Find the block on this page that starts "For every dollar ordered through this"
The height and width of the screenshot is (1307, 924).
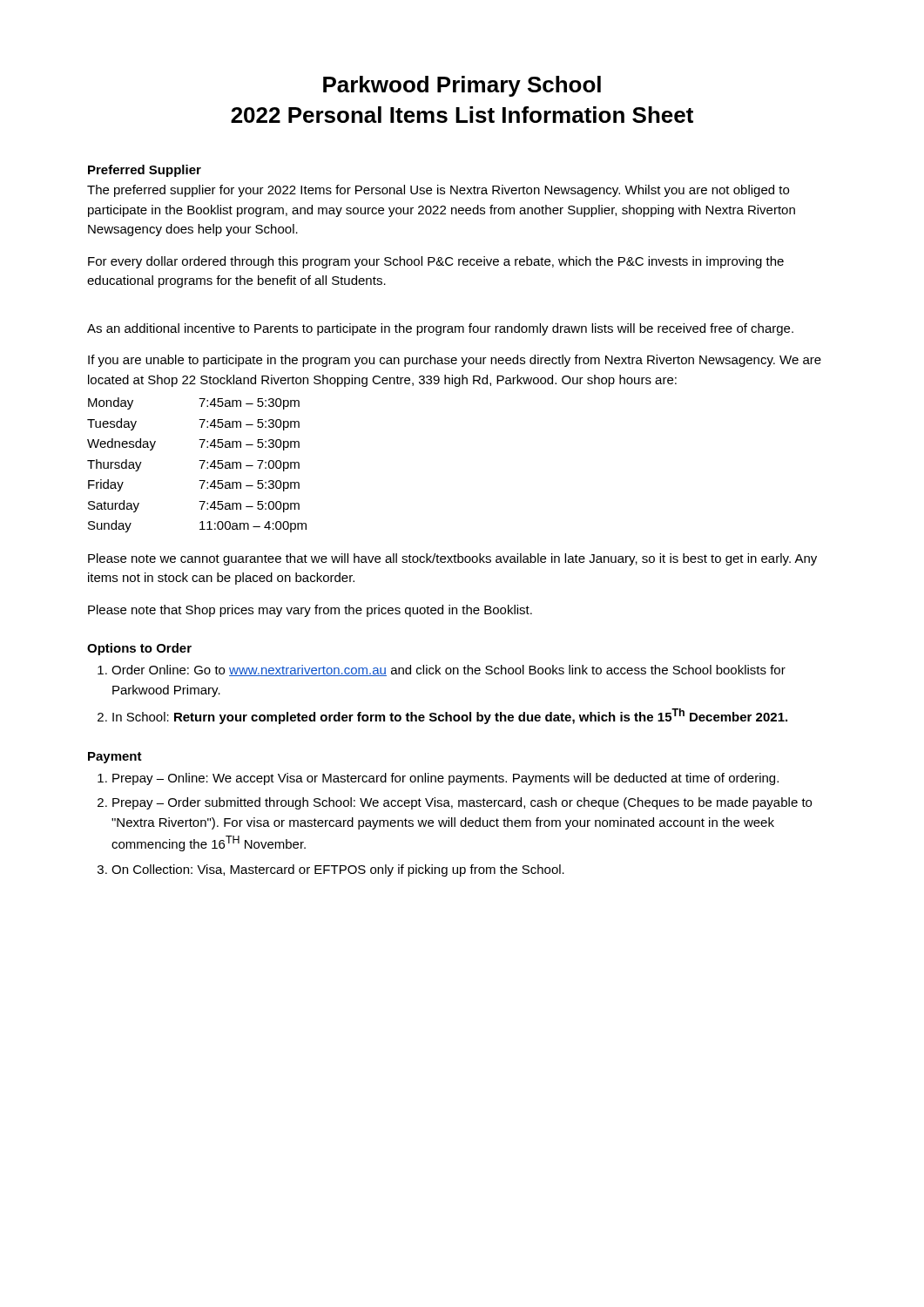[x=436, y=270]
